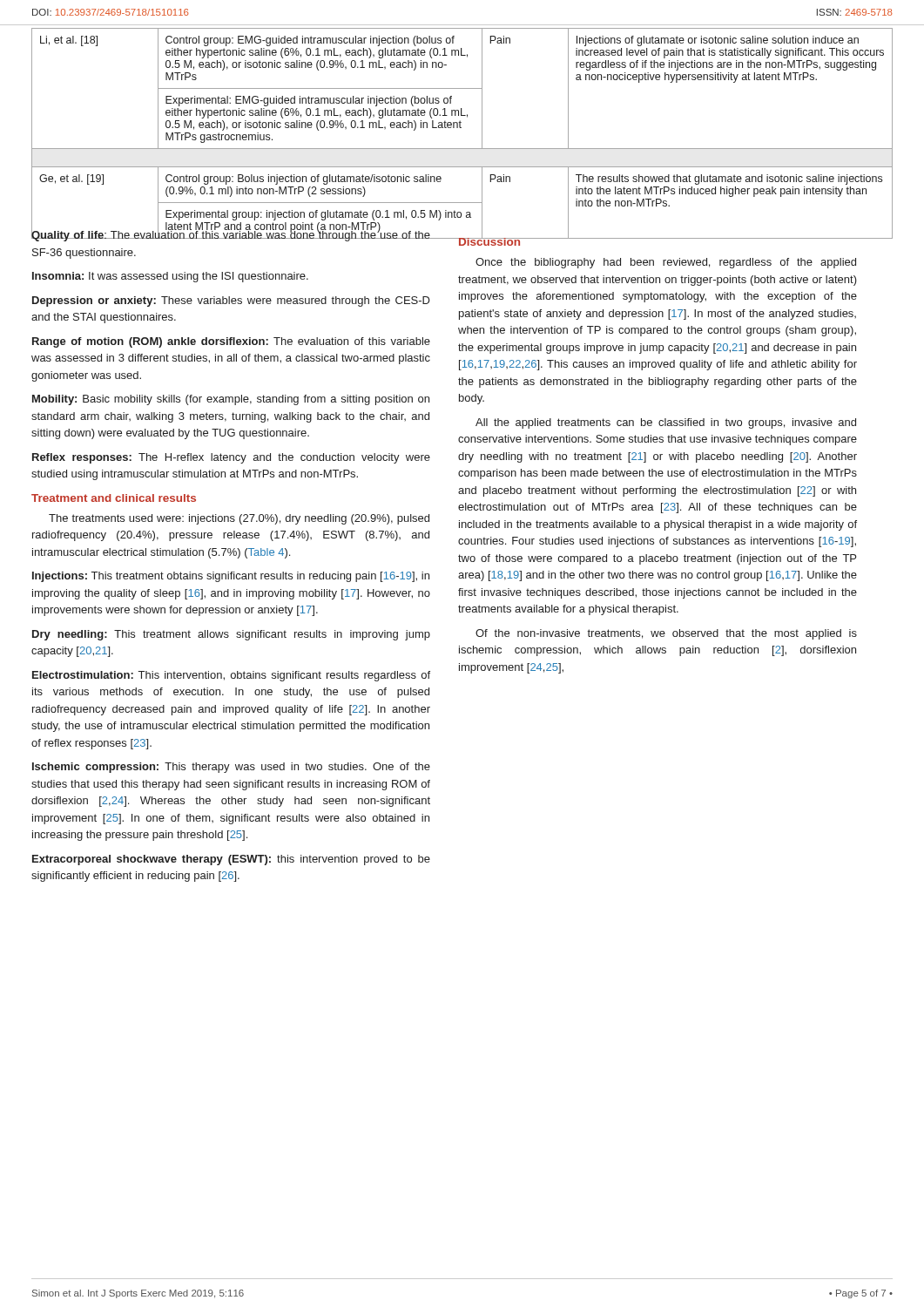Locate the block of text that opens with "Mobility: Basic mobility skills (for example,"
The width and height of the screenshot is (924, 1307).
coord(231,416)
